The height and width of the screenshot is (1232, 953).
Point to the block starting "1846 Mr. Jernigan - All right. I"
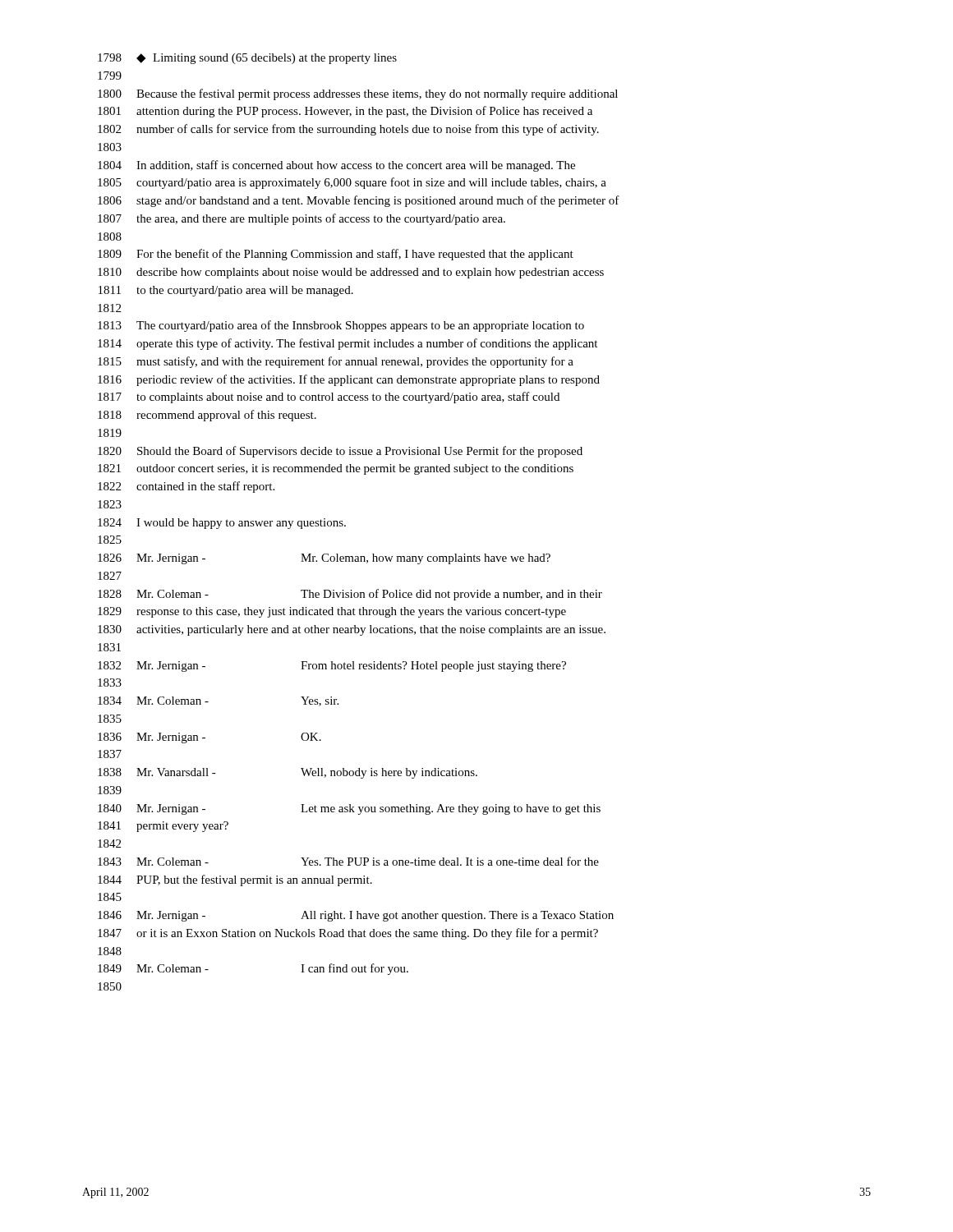(476, 925)
